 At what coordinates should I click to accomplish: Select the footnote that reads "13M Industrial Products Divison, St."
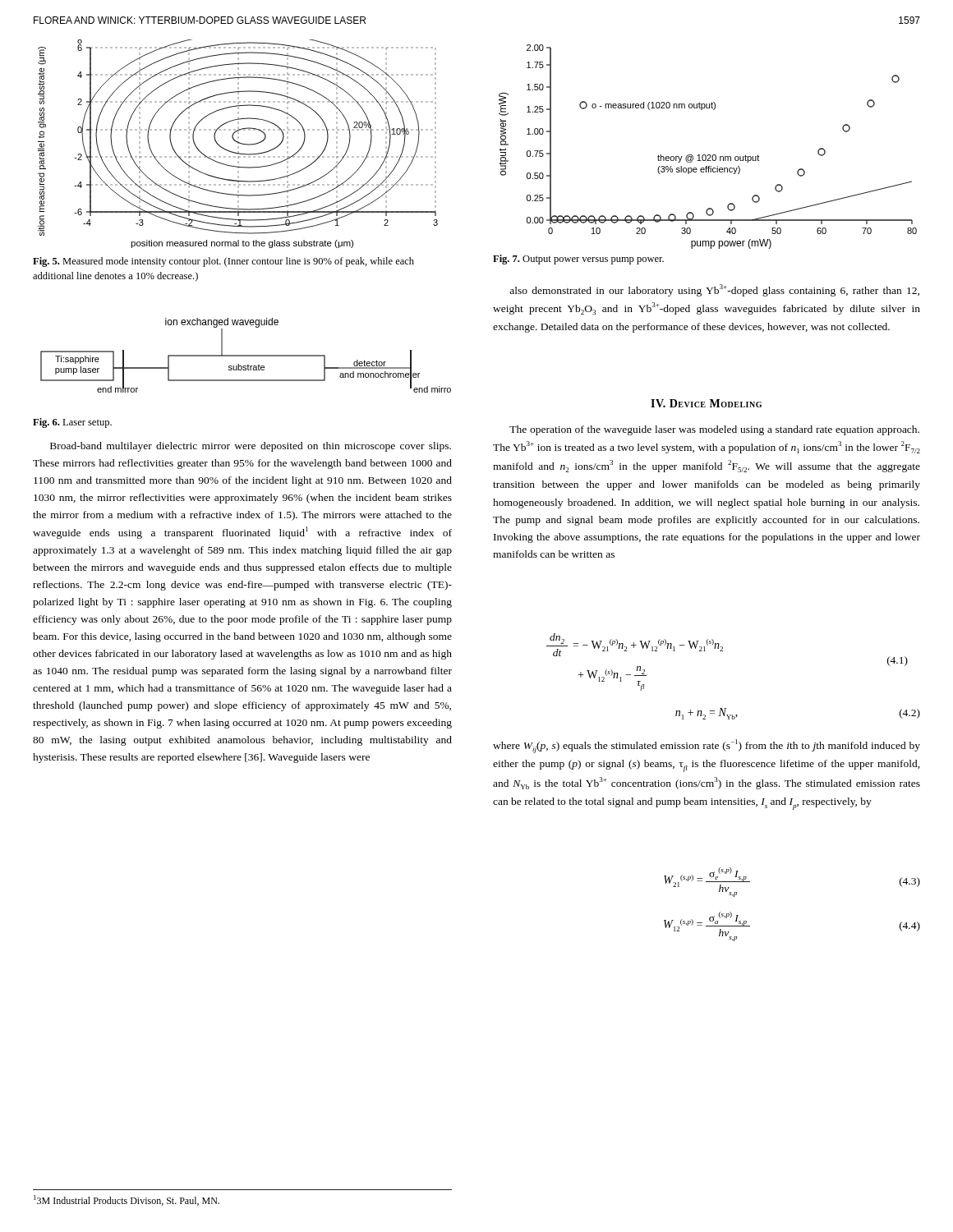[x=126, y=1200]
